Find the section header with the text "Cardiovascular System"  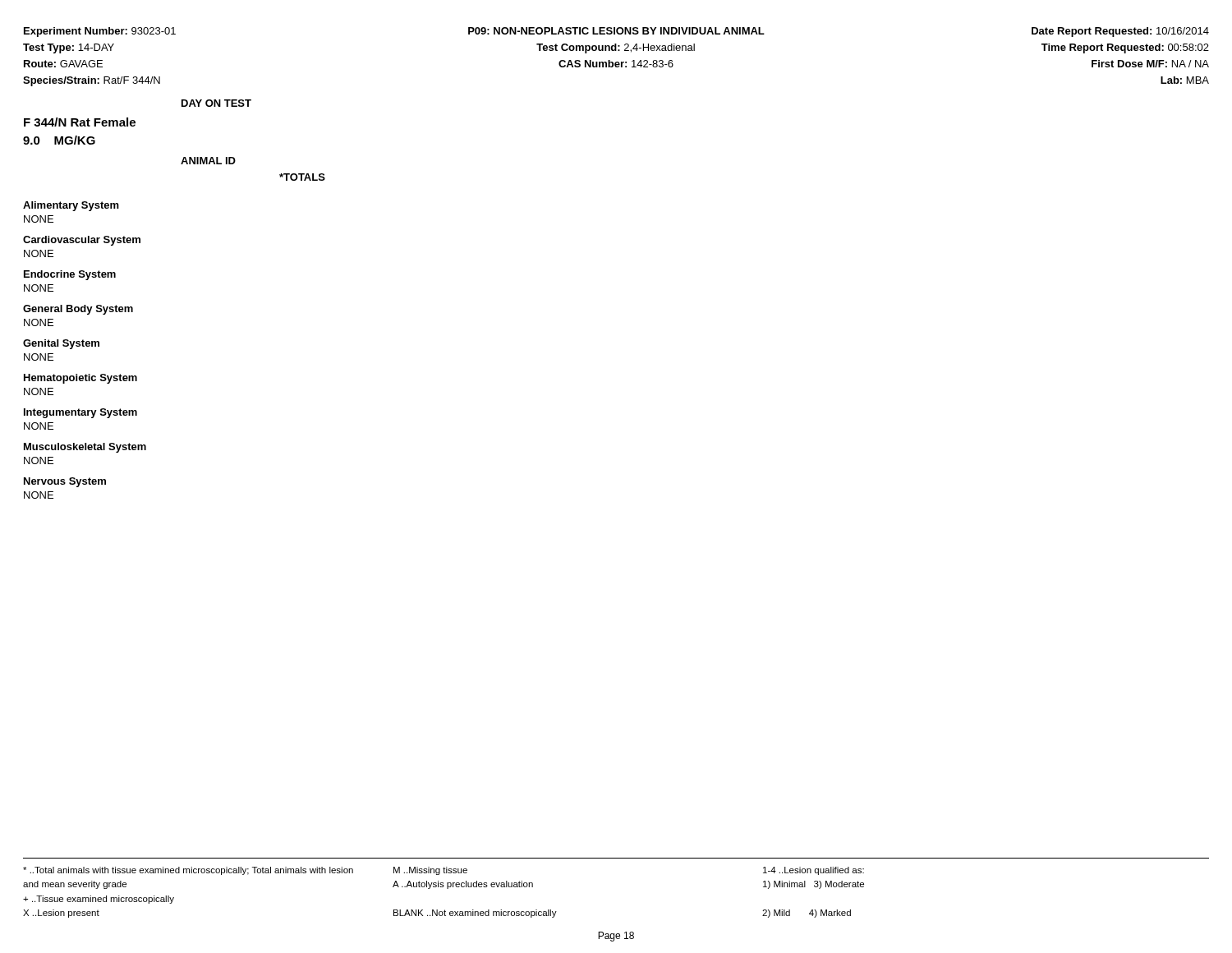click(82, 239)
